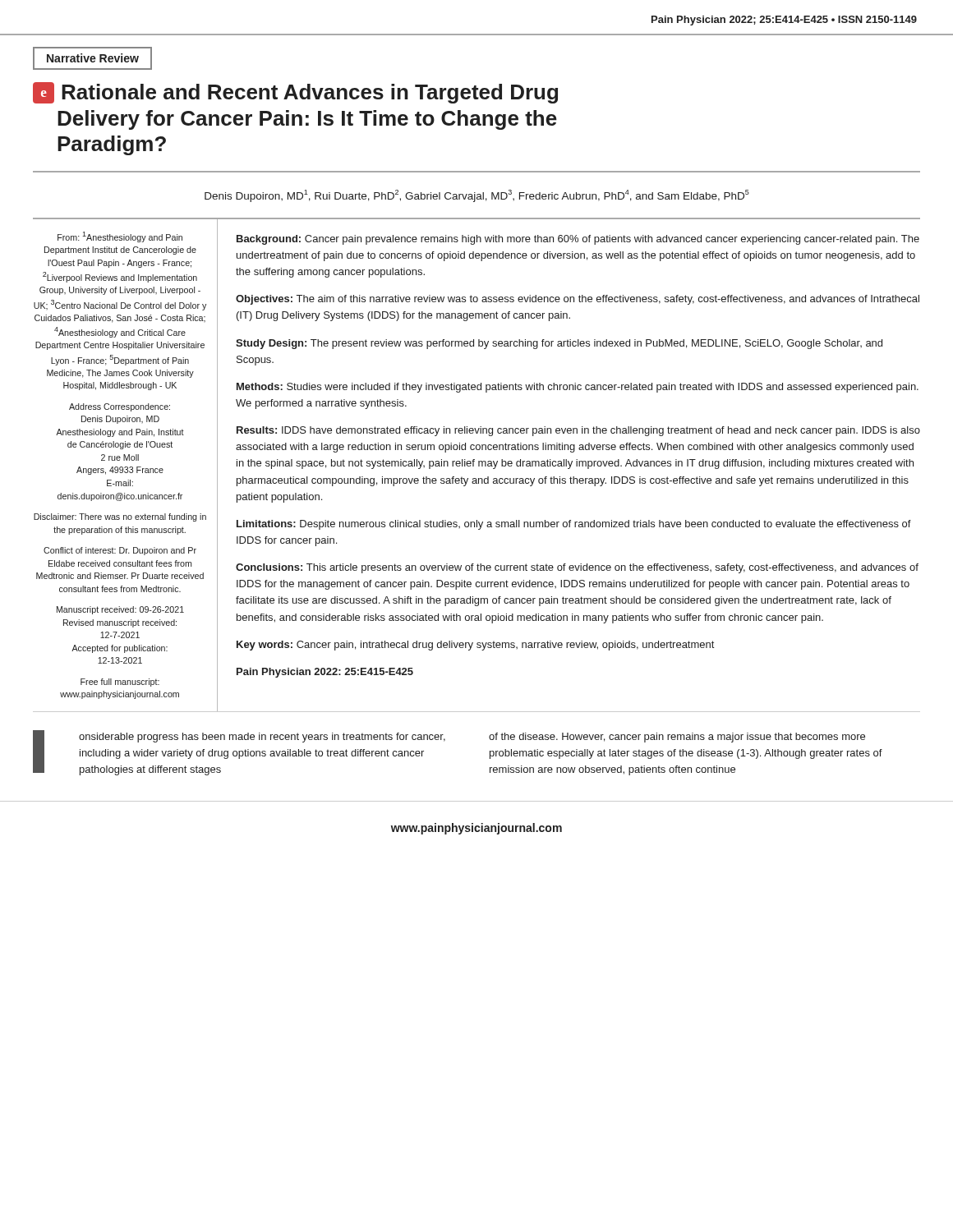The image size is (953, 1232).
Task: Navigate to the passage starting "Conclusions: This article presents an overview of"
Action: (577, 592)
